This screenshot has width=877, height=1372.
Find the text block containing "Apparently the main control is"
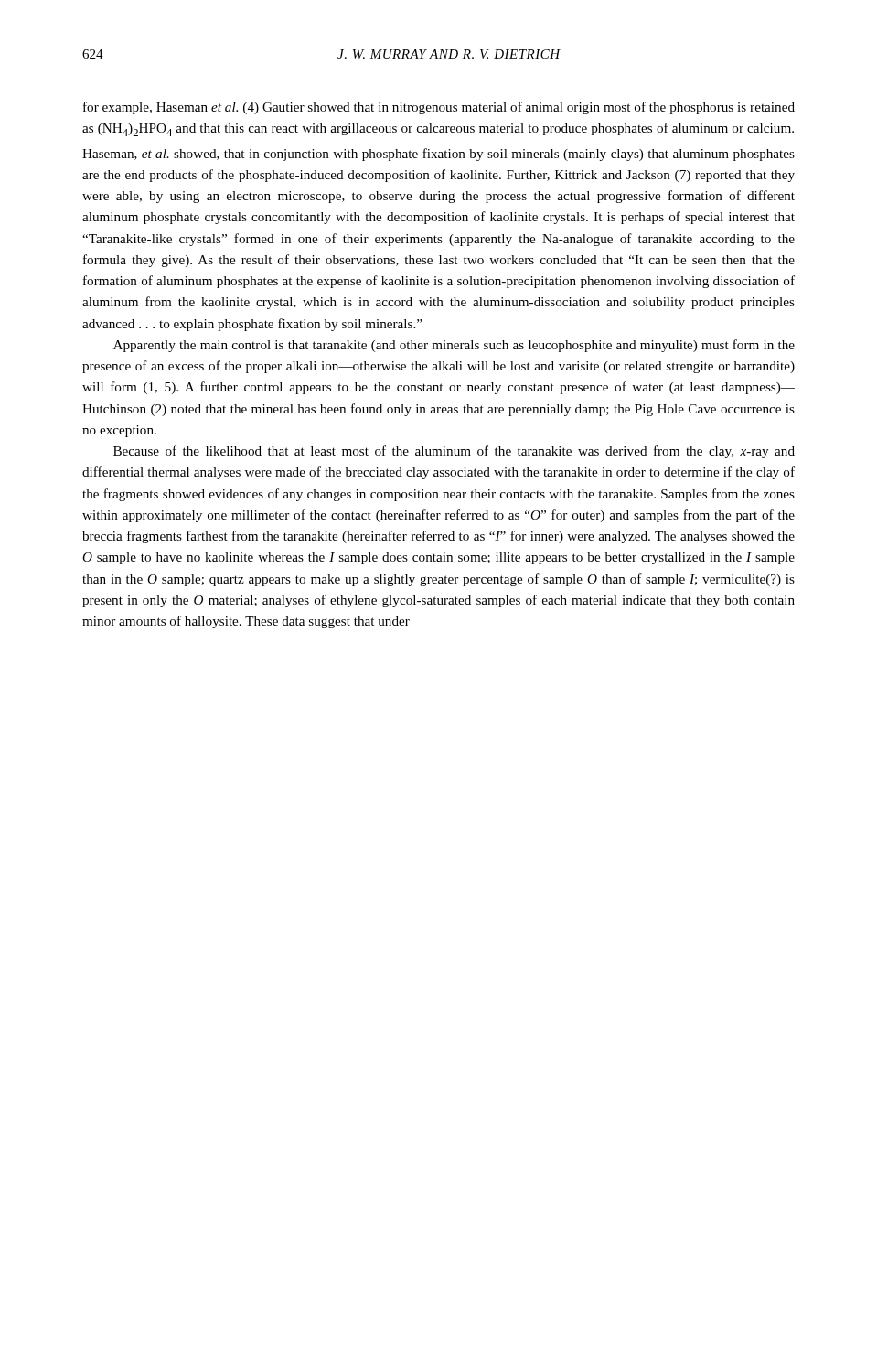click(x=438, y=387)
